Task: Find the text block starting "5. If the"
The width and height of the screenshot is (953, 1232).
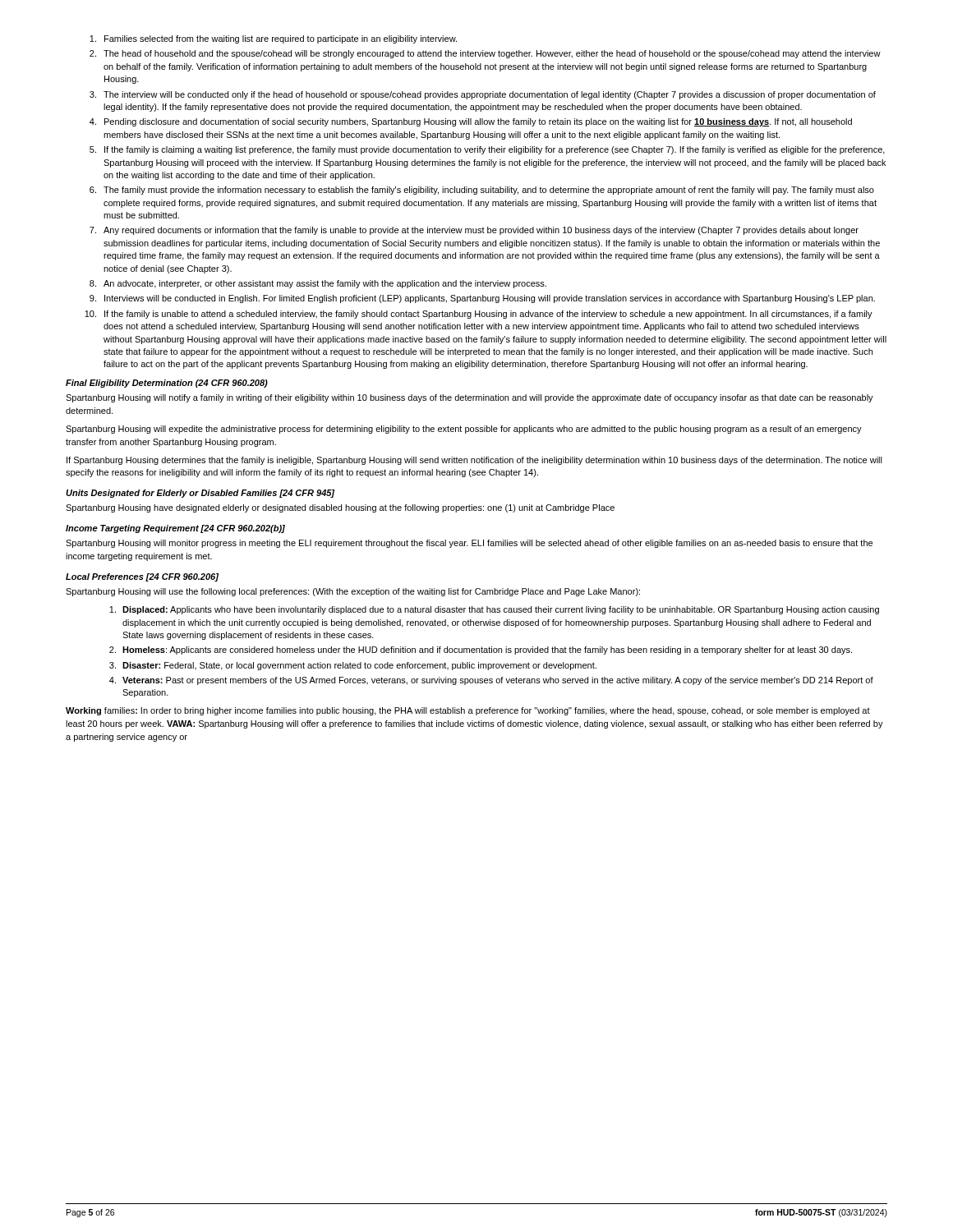Action: [476, 163]
